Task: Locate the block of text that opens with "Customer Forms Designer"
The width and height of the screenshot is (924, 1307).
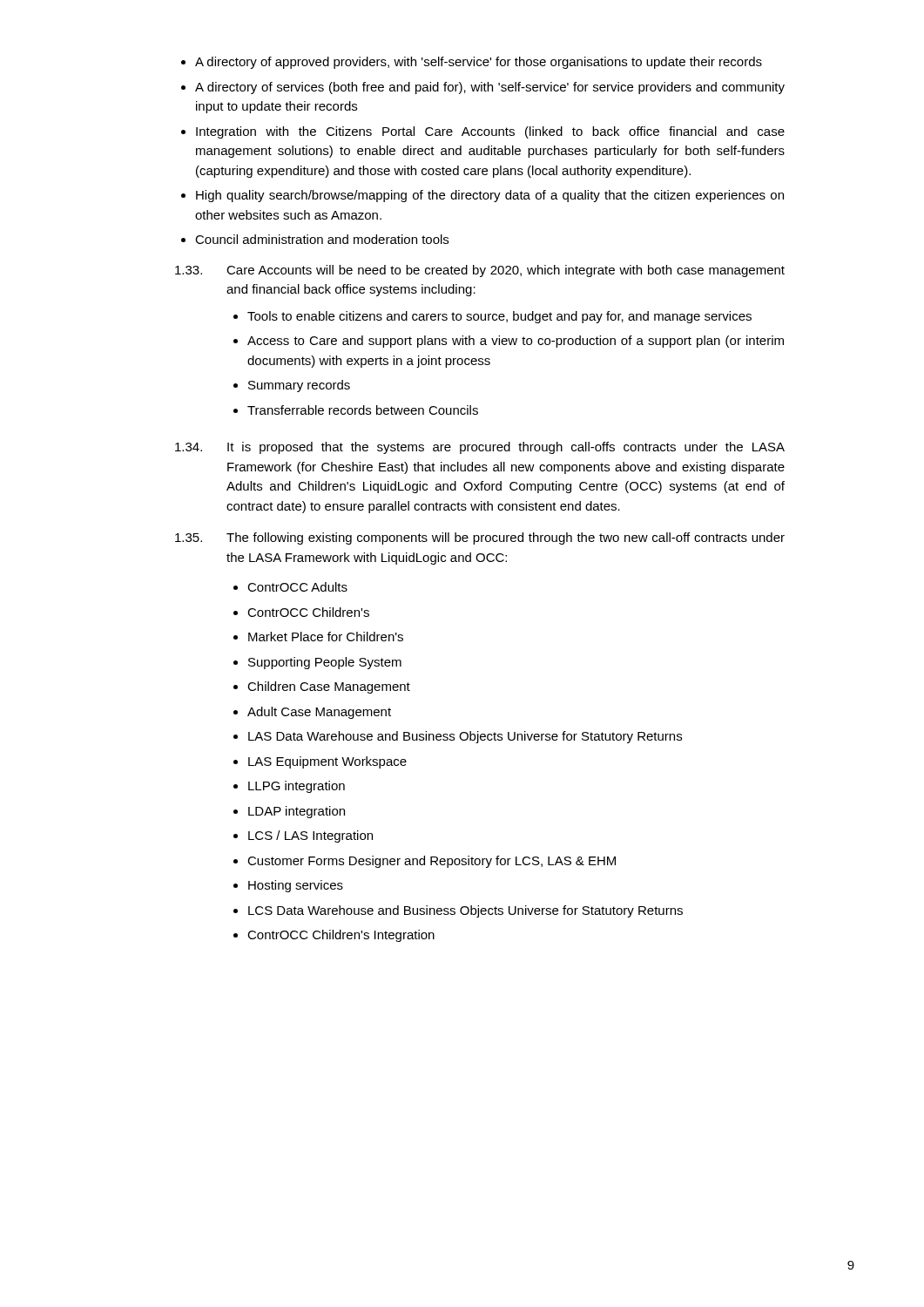Action: click(516, 861)
